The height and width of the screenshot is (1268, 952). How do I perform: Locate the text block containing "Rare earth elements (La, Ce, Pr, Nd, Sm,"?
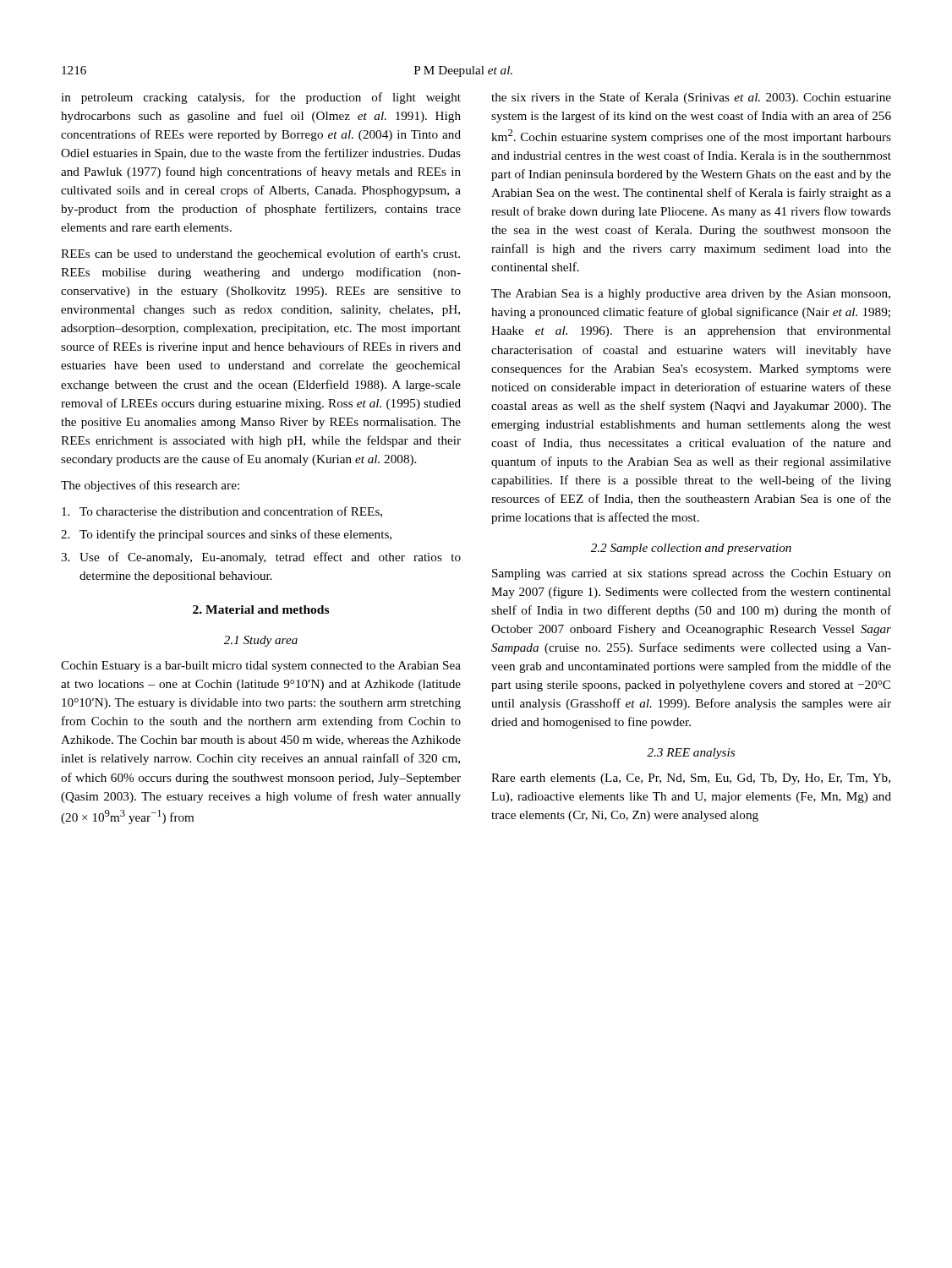pyautogui.click(x=691, y=796)
